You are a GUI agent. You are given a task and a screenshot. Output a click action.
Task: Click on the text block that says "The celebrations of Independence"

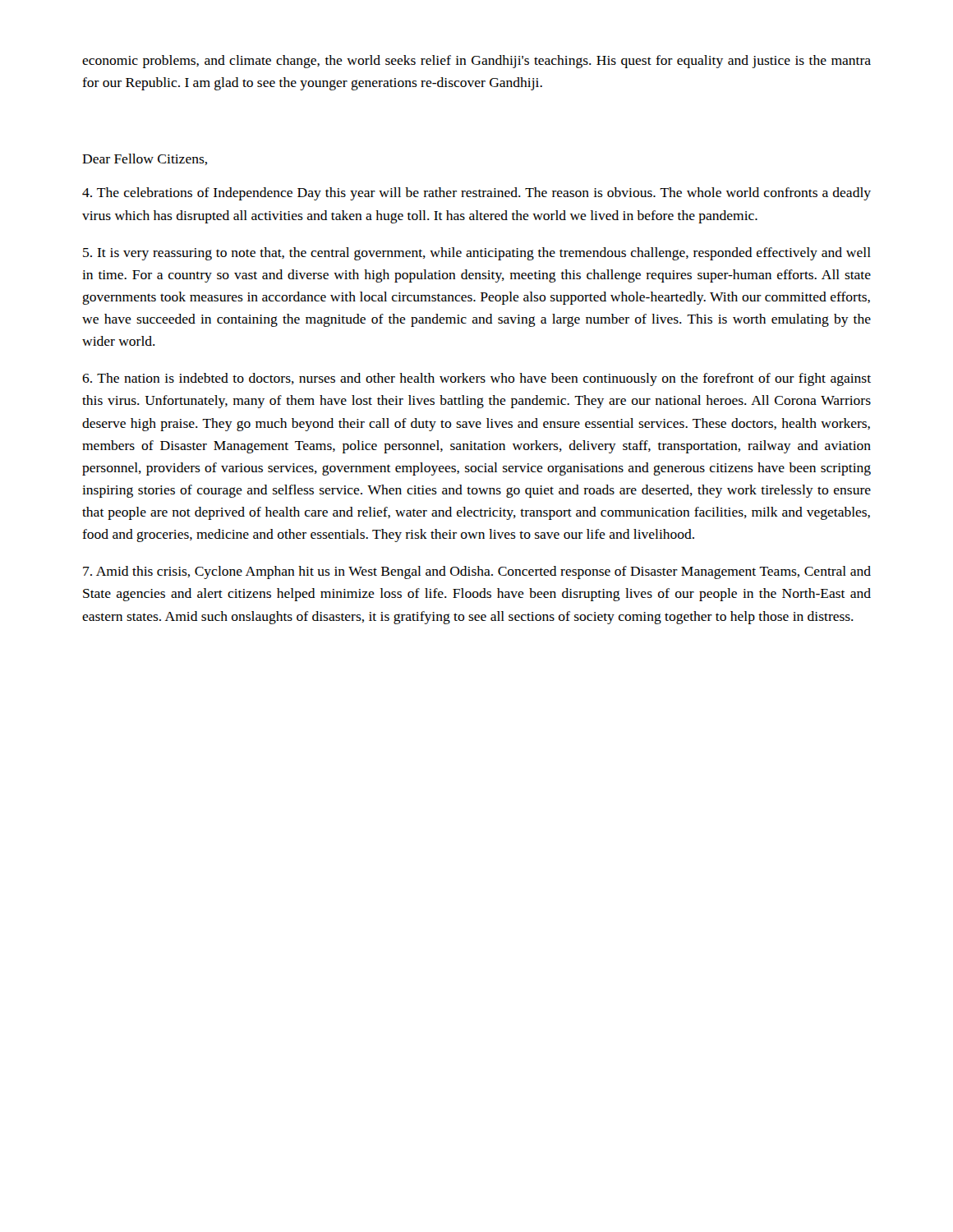(x=476, y=204)
